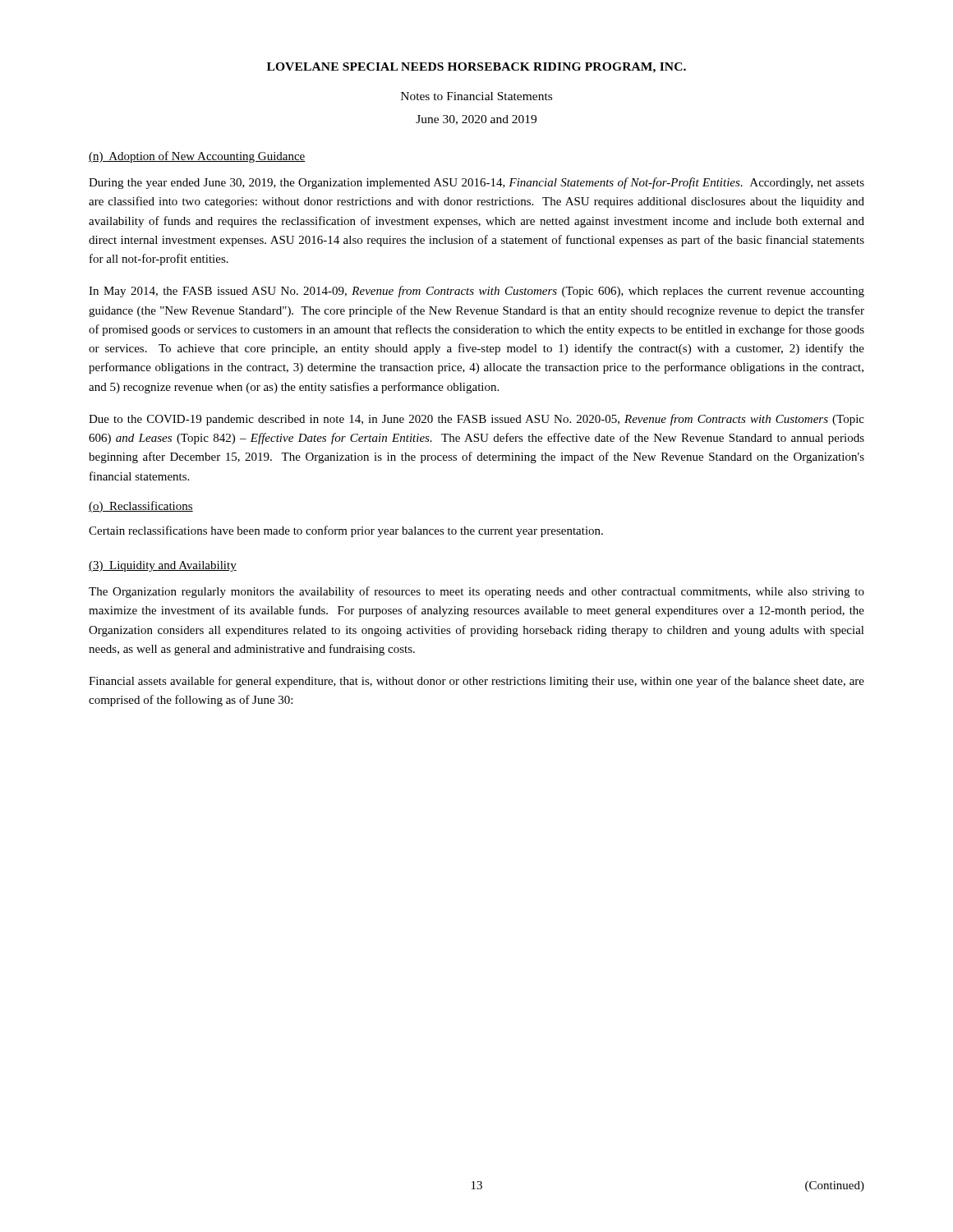Viewport: 953px width, 1232px height.
Task: Point to the block beginning "In May 2014, the FASB issued"
Action: [x=476, y=339]
